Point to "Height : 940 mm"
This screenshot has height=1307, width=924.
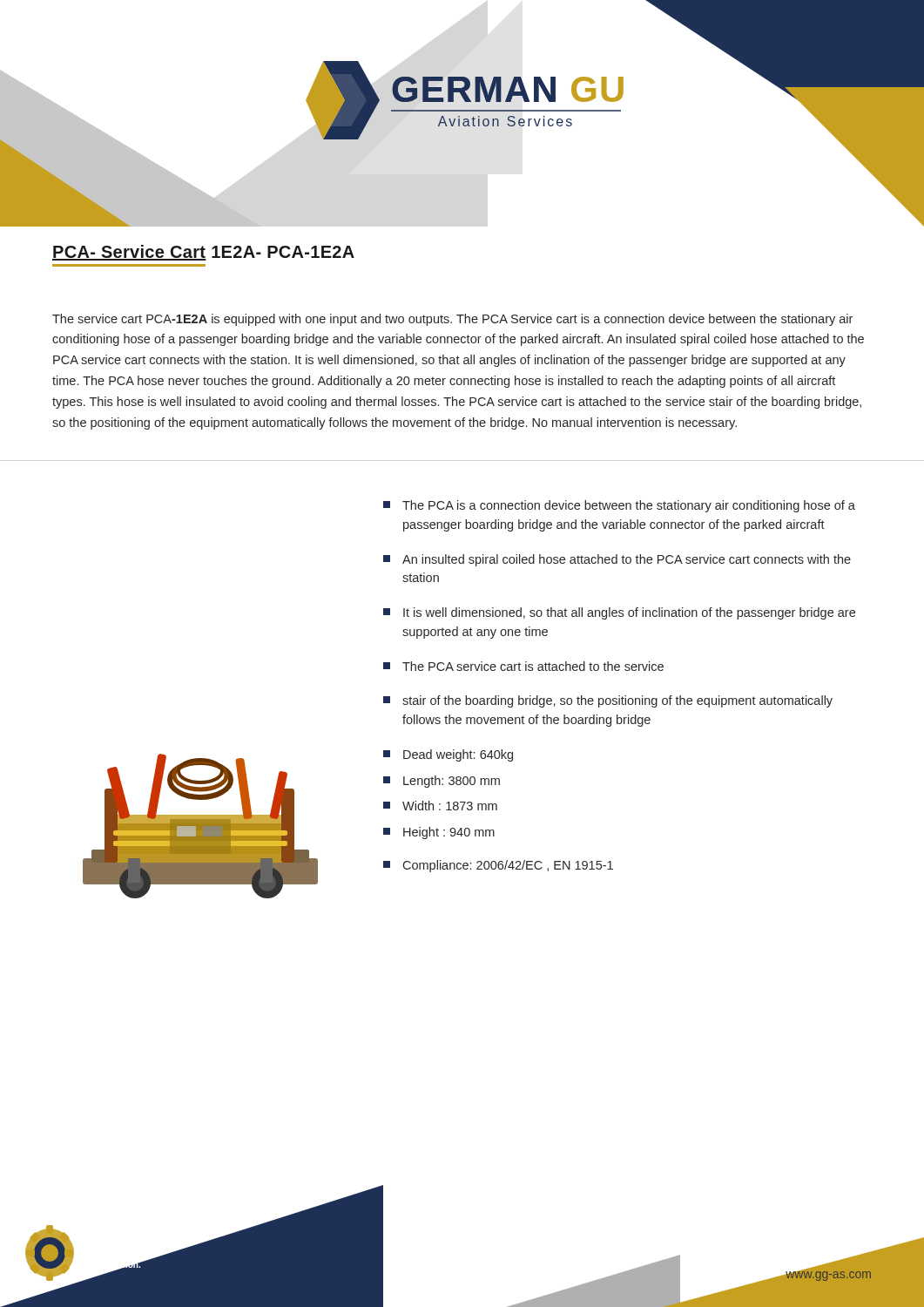(x=439, y=833)
